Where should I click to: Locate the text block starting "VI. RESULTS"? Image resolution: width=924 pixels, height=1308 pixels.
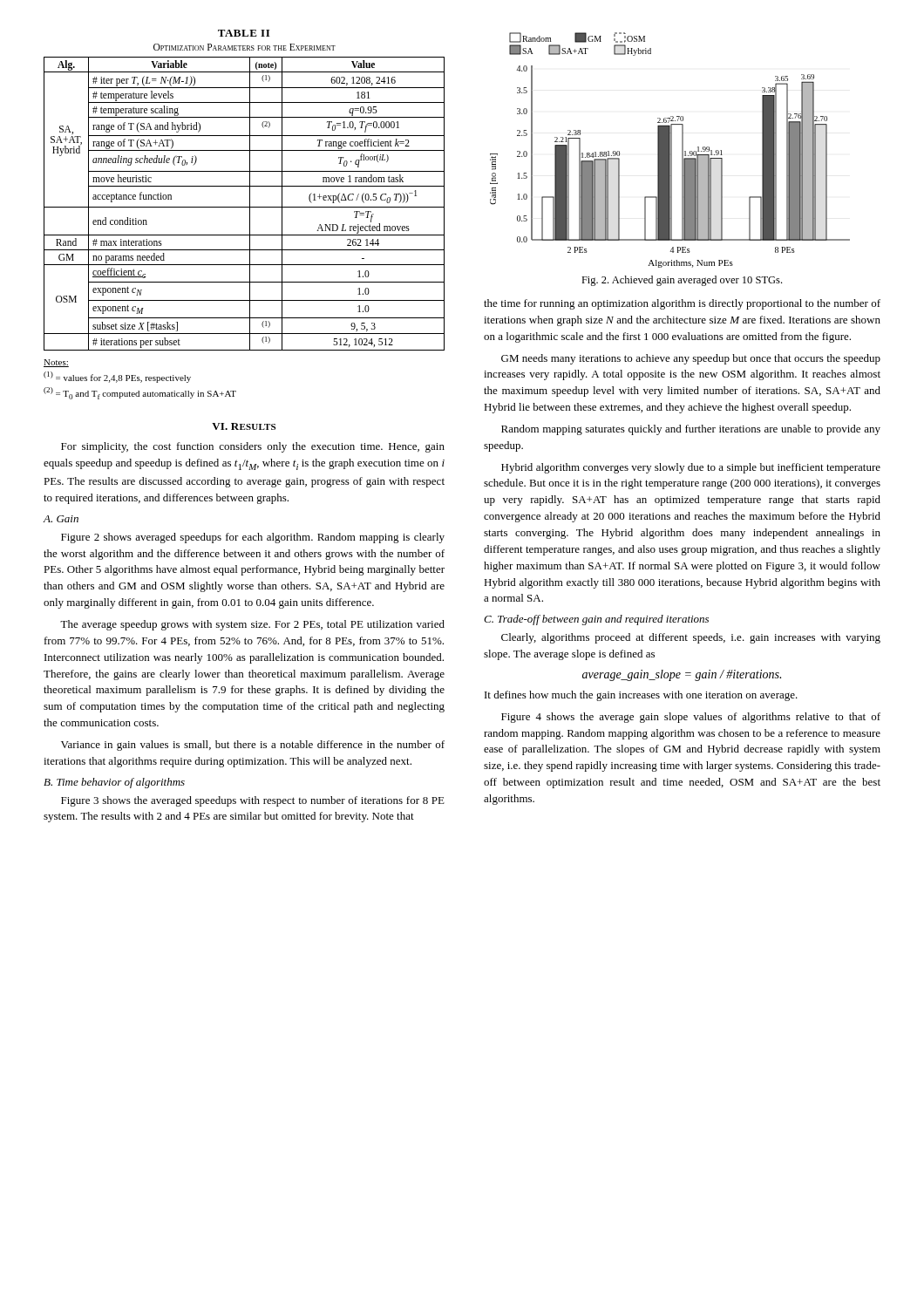click(244, 426)
